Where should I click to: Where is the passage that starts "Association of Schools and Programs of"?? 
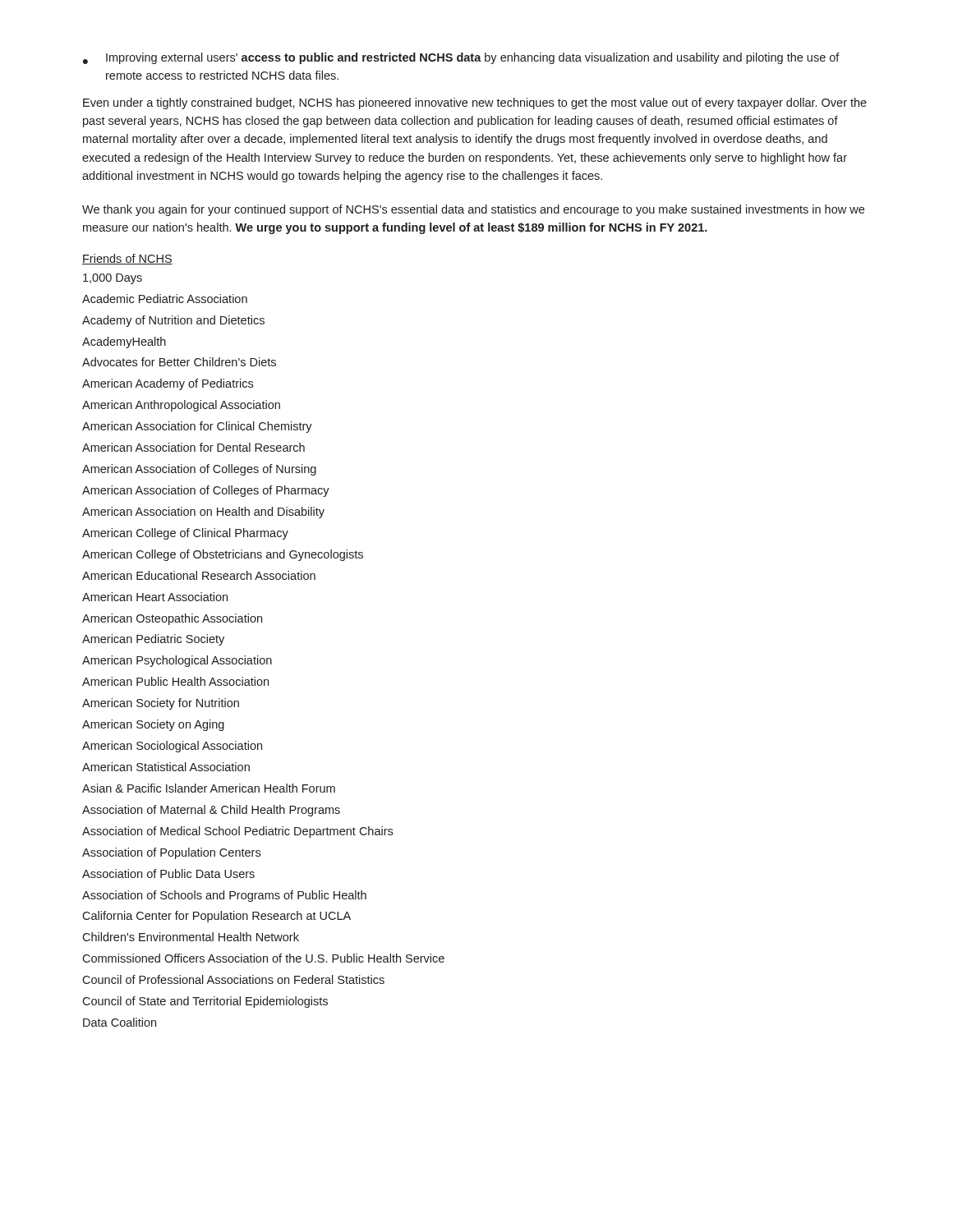point(225,895)
